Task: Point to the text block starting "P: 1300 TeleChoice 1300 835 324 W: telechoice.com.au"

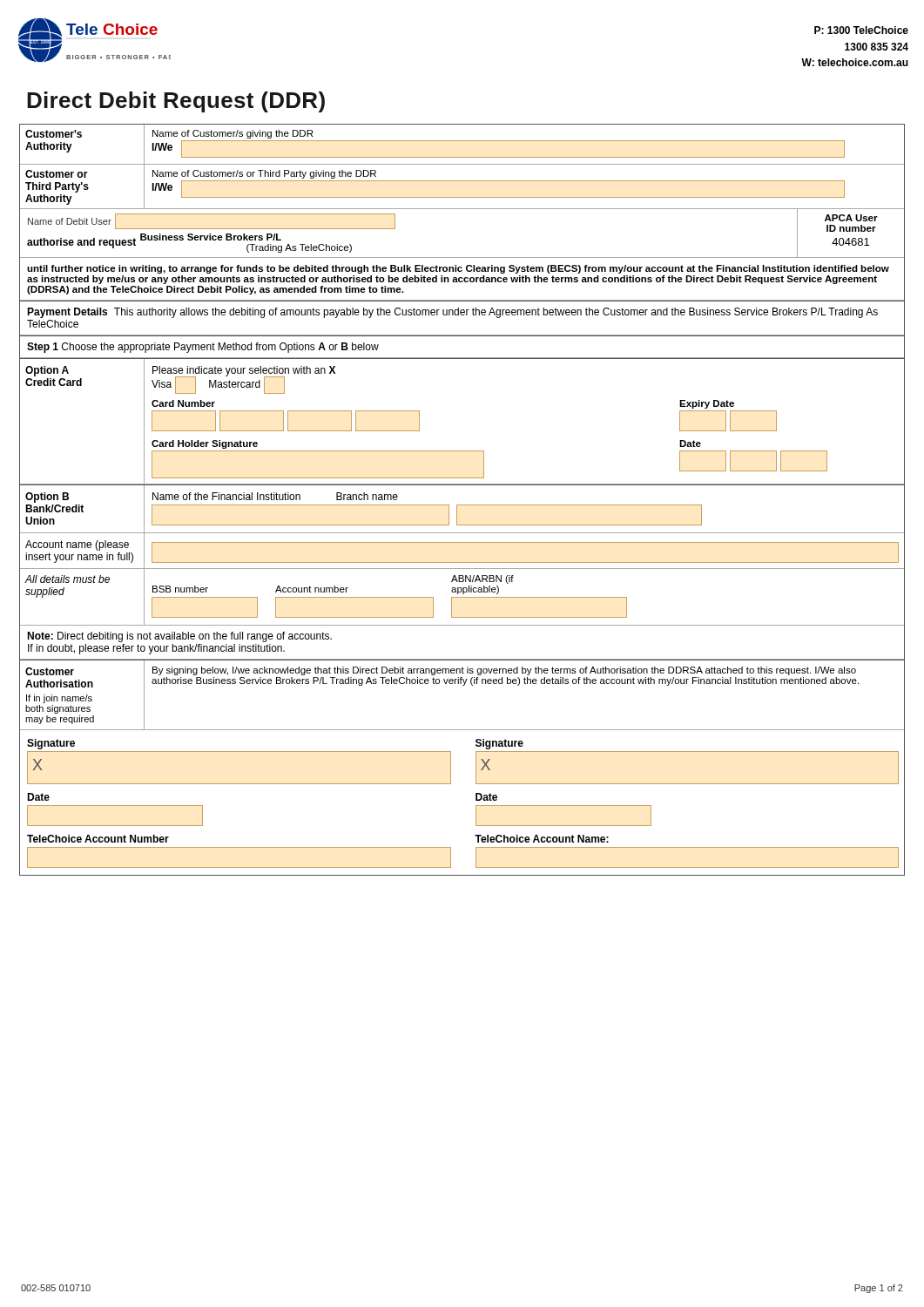Action: [855, 47]
